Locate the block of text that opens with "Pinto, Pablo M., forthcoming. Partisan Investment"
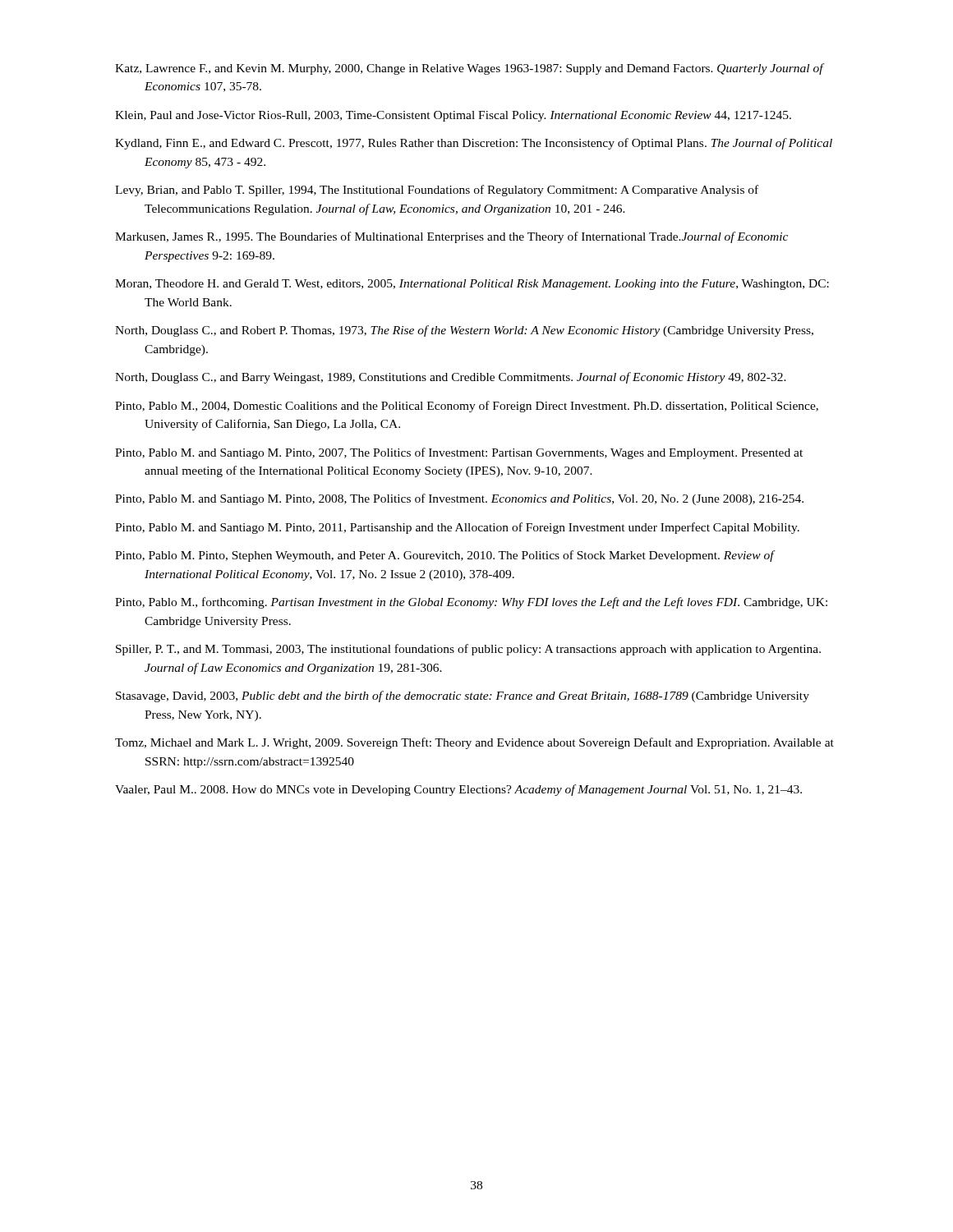The width and height of the screenshot is (953, 1232). click(x=472, y=611)
